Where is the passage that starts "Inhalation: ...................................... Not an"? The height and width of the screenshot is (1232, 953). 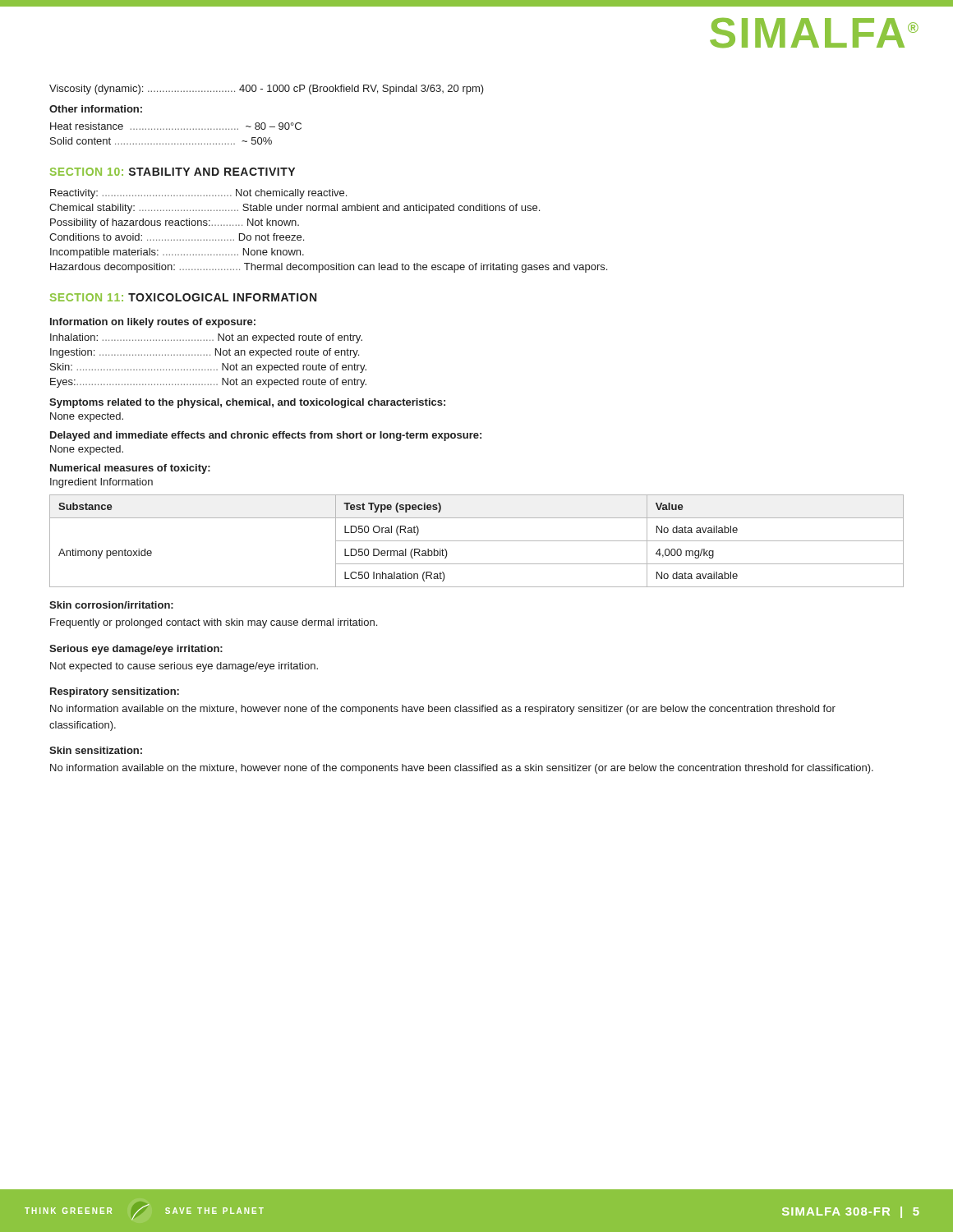coord(206,337)
